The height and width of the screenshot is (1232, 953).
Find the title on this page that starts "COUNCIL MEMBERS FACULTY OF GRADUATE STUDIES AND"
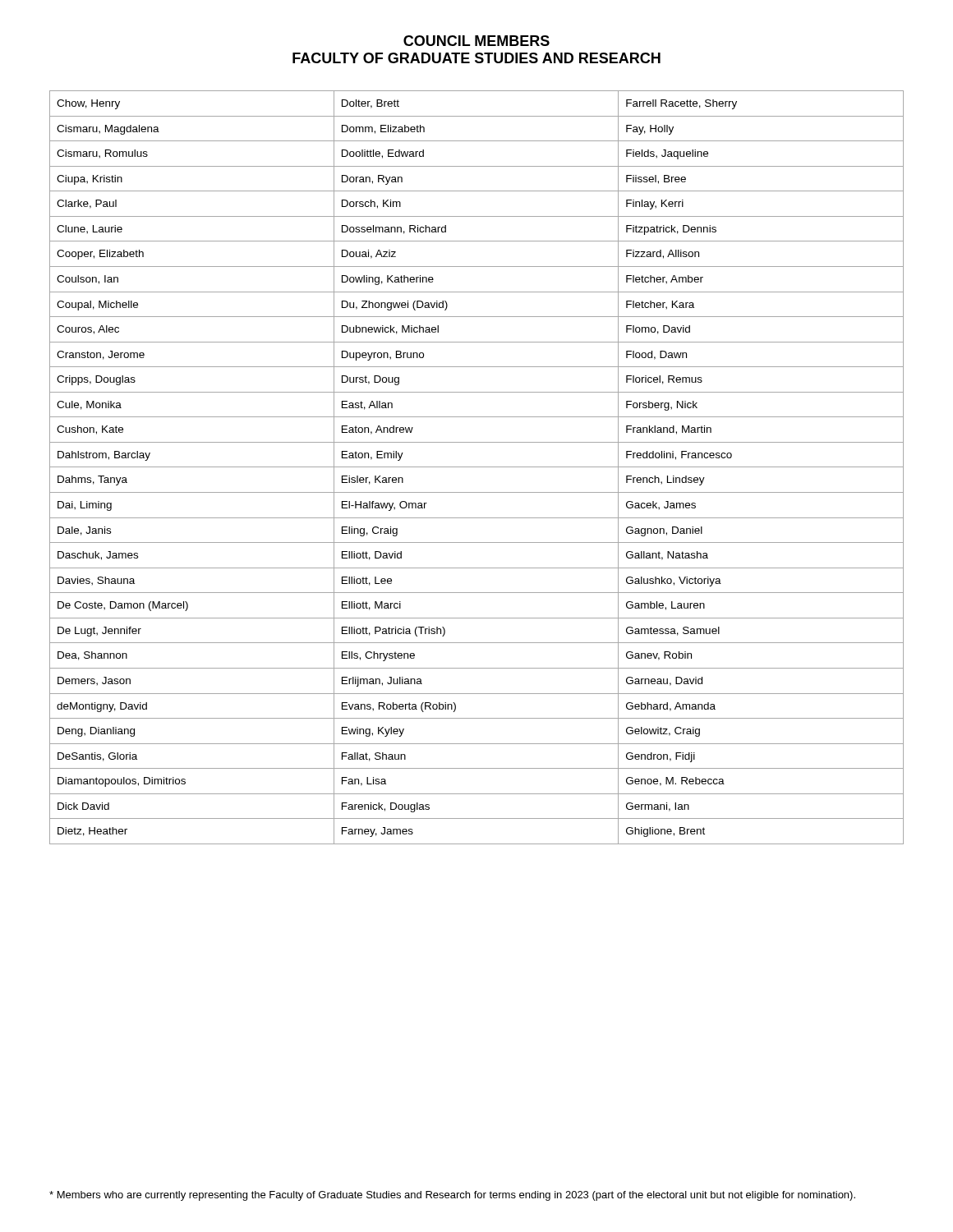click(x=476, y=50)
